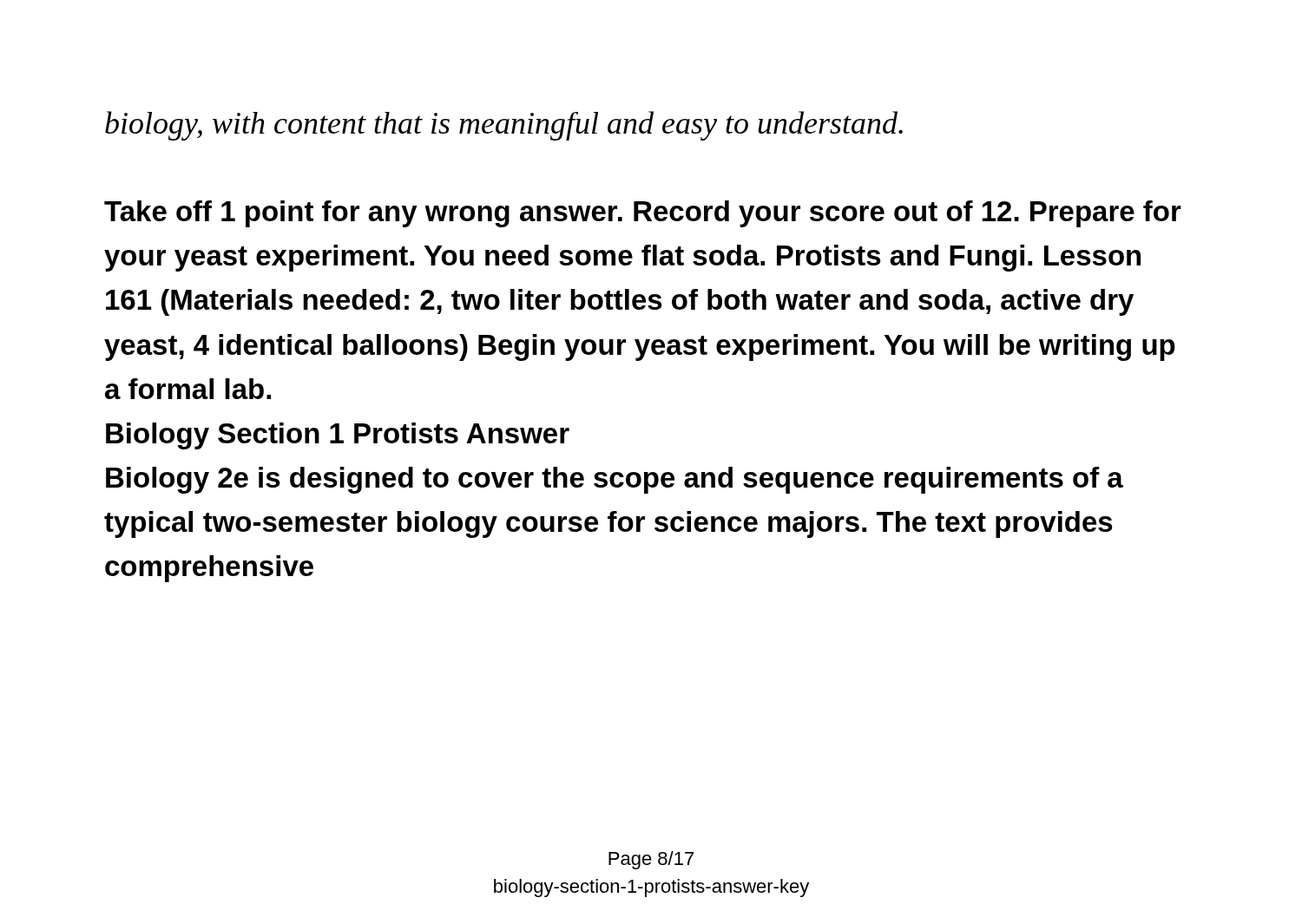Point to the text block starting "Take off 1 point"
The width and height of the screenshot is (1302, 924).
(x=643, y=214)
